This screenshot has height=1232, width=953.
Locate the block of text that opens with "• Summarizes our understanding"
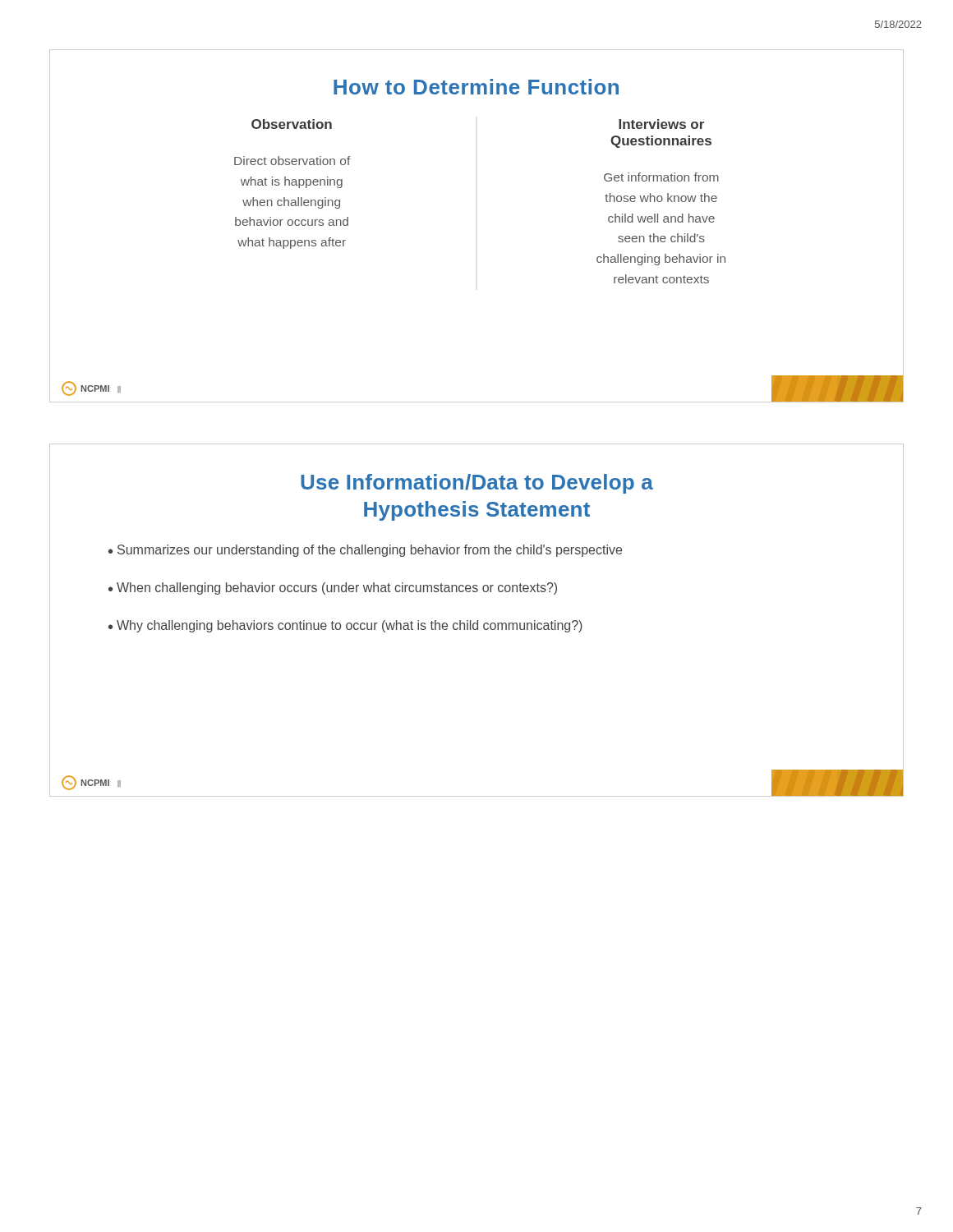click(365, 552)
